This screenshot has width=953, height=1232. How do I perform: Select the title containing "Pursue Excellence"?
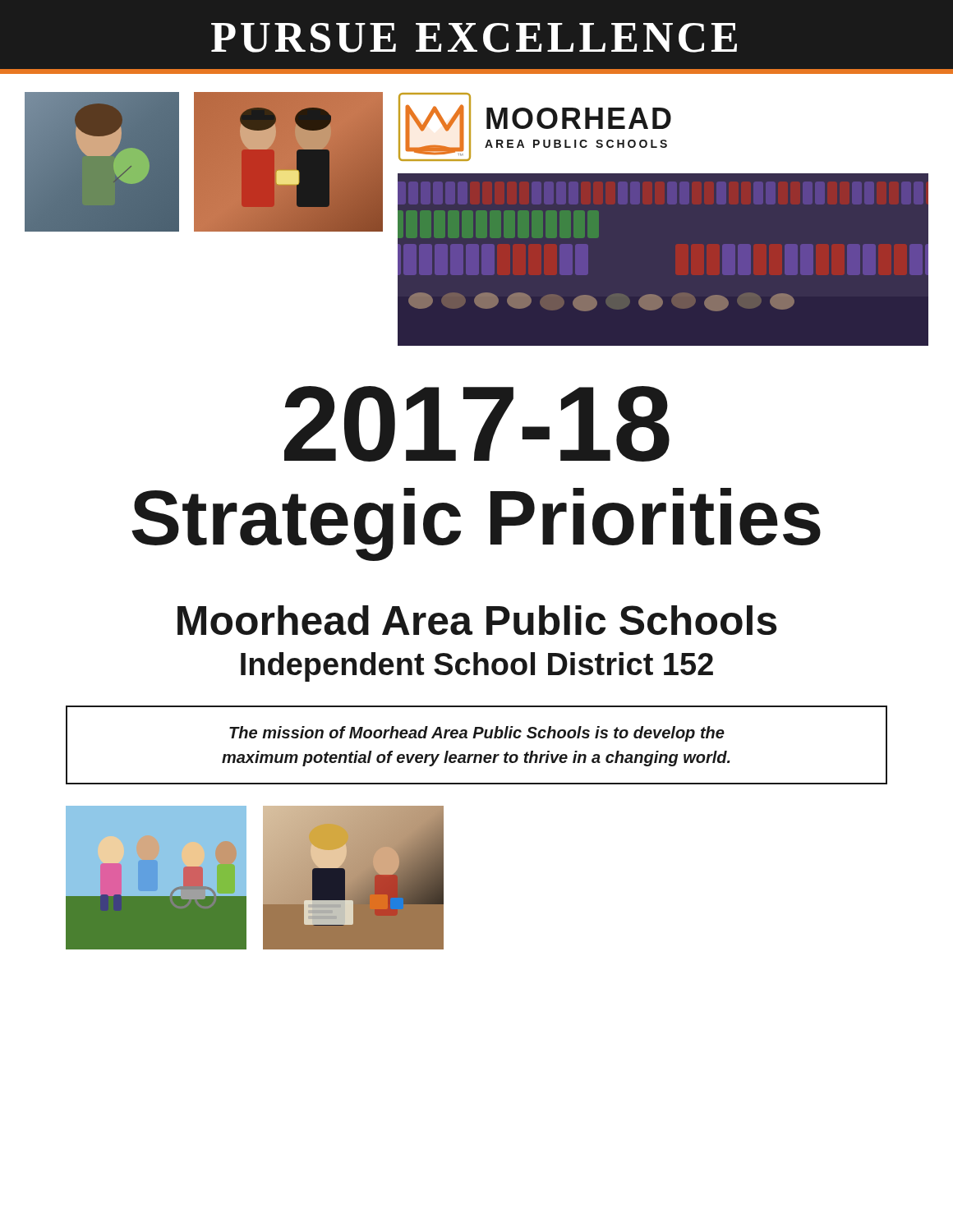point(476,37)
